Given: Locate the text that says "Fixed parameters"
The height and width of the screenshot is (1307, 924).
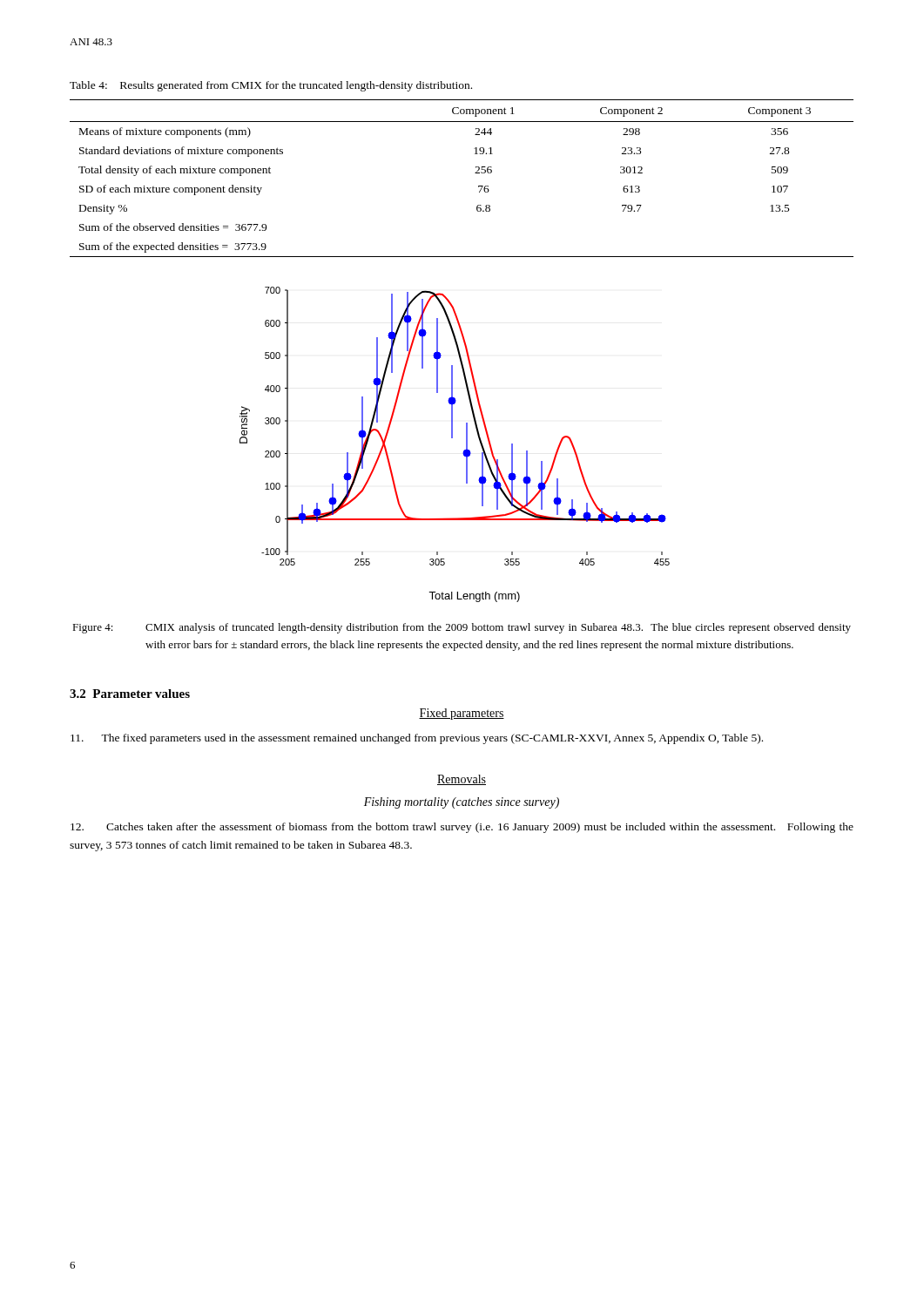Looking at the screenshot, I should 462,713.
